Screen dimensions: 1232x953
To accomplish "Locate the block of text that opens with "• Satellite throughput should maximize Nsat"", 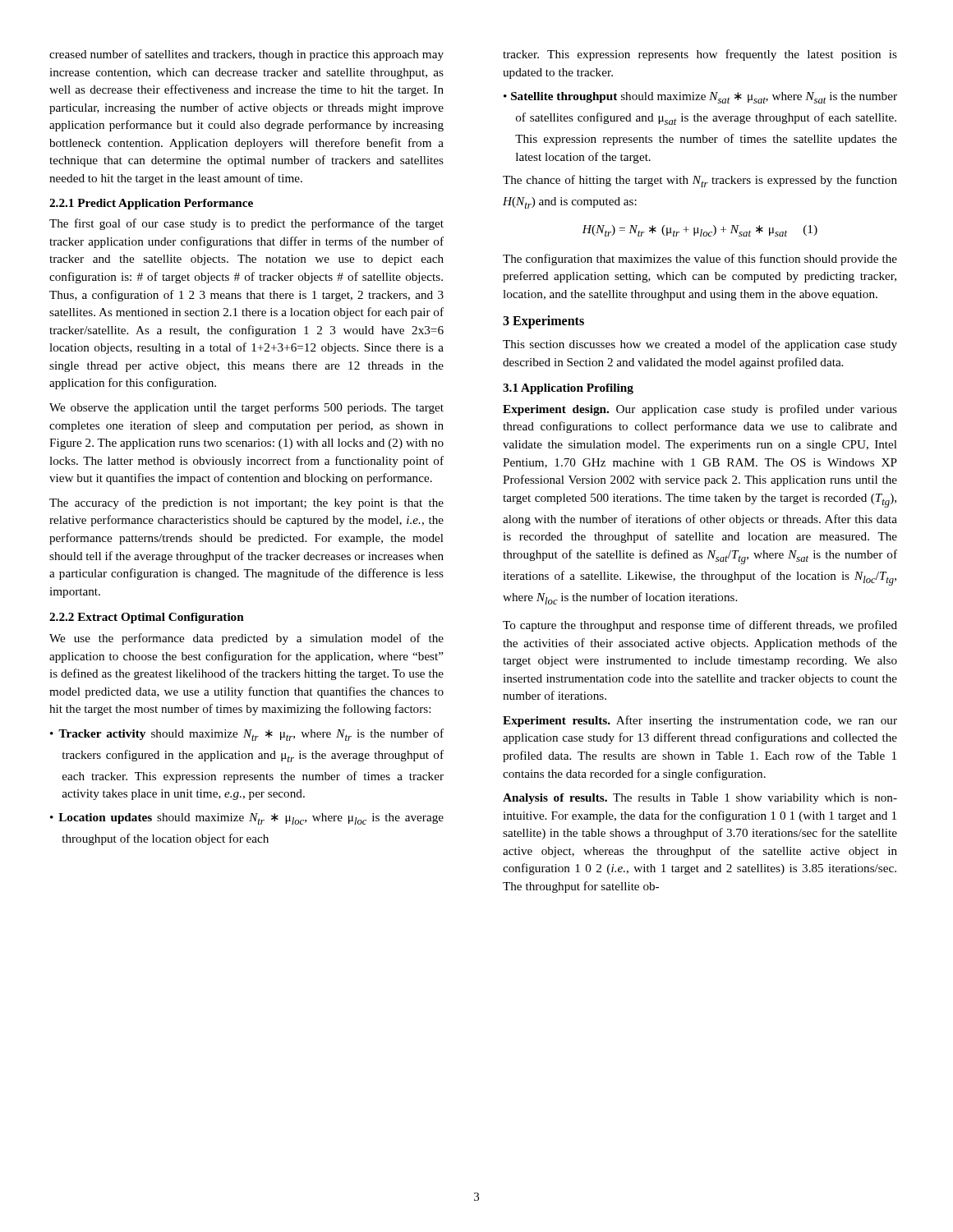I will [x=700, y=126].
